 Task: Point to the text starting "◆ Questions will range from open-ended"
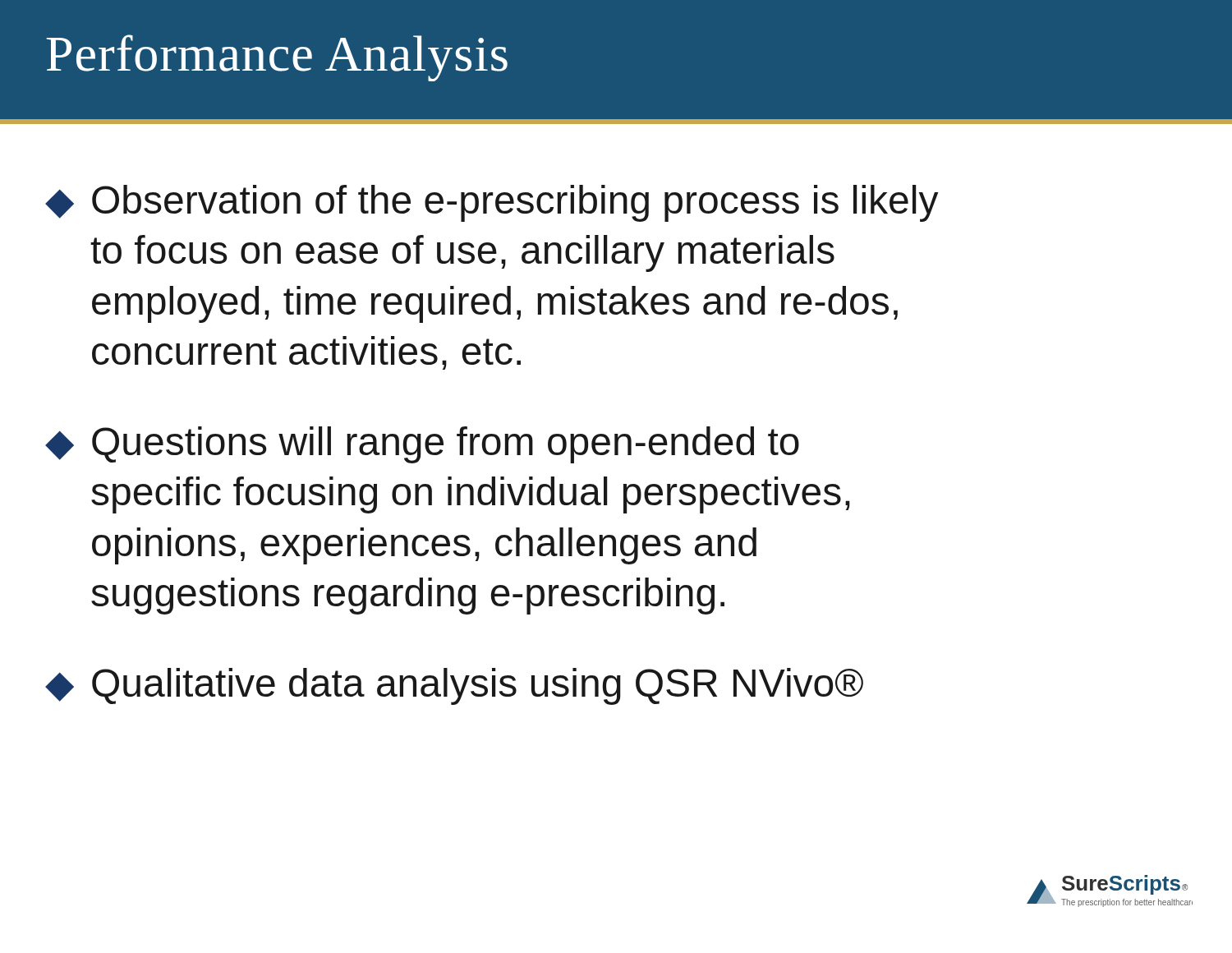pyautogui.click(x=449, y=517)
